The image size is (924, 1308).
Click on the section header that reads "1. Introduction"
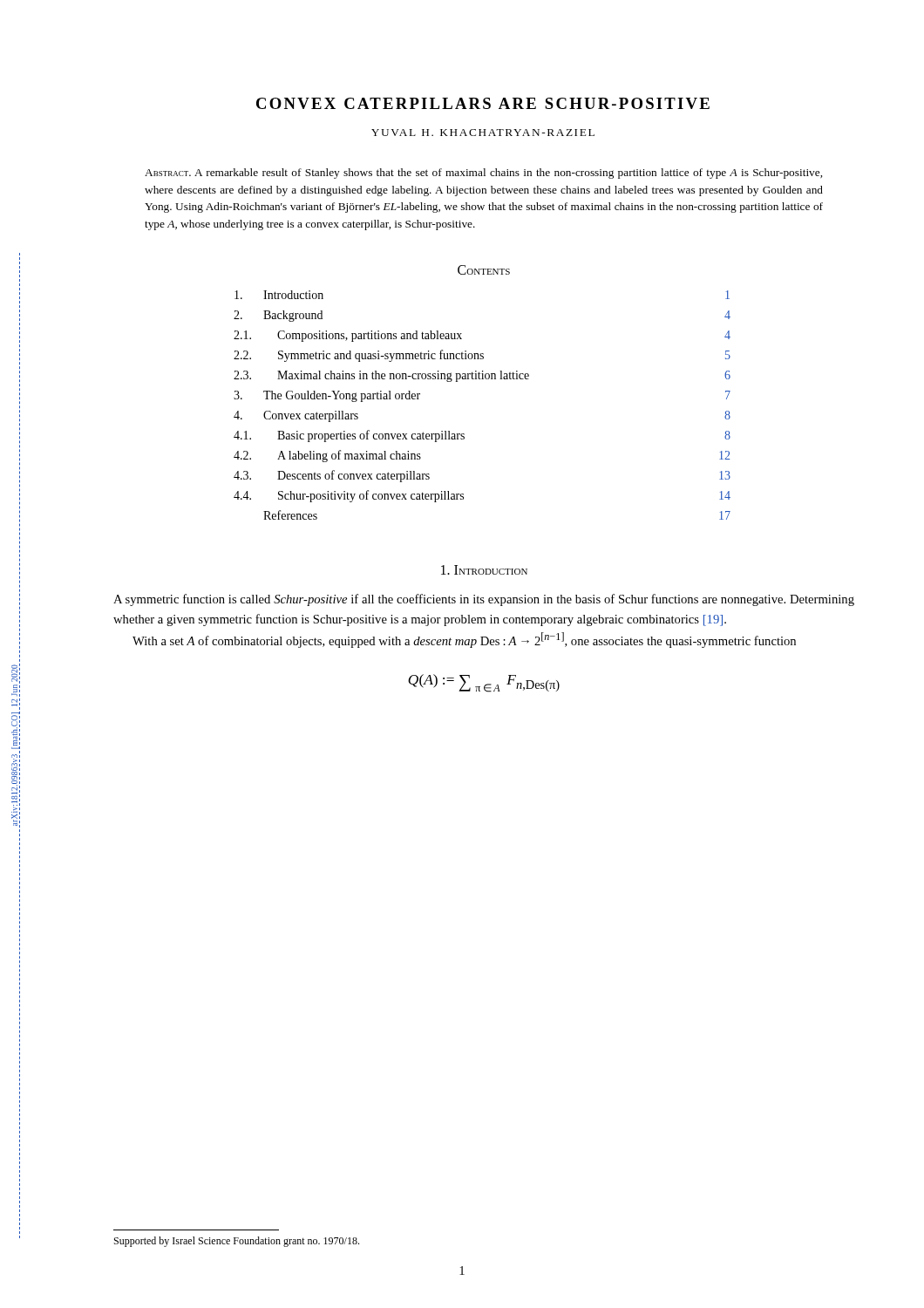(484, 570)
